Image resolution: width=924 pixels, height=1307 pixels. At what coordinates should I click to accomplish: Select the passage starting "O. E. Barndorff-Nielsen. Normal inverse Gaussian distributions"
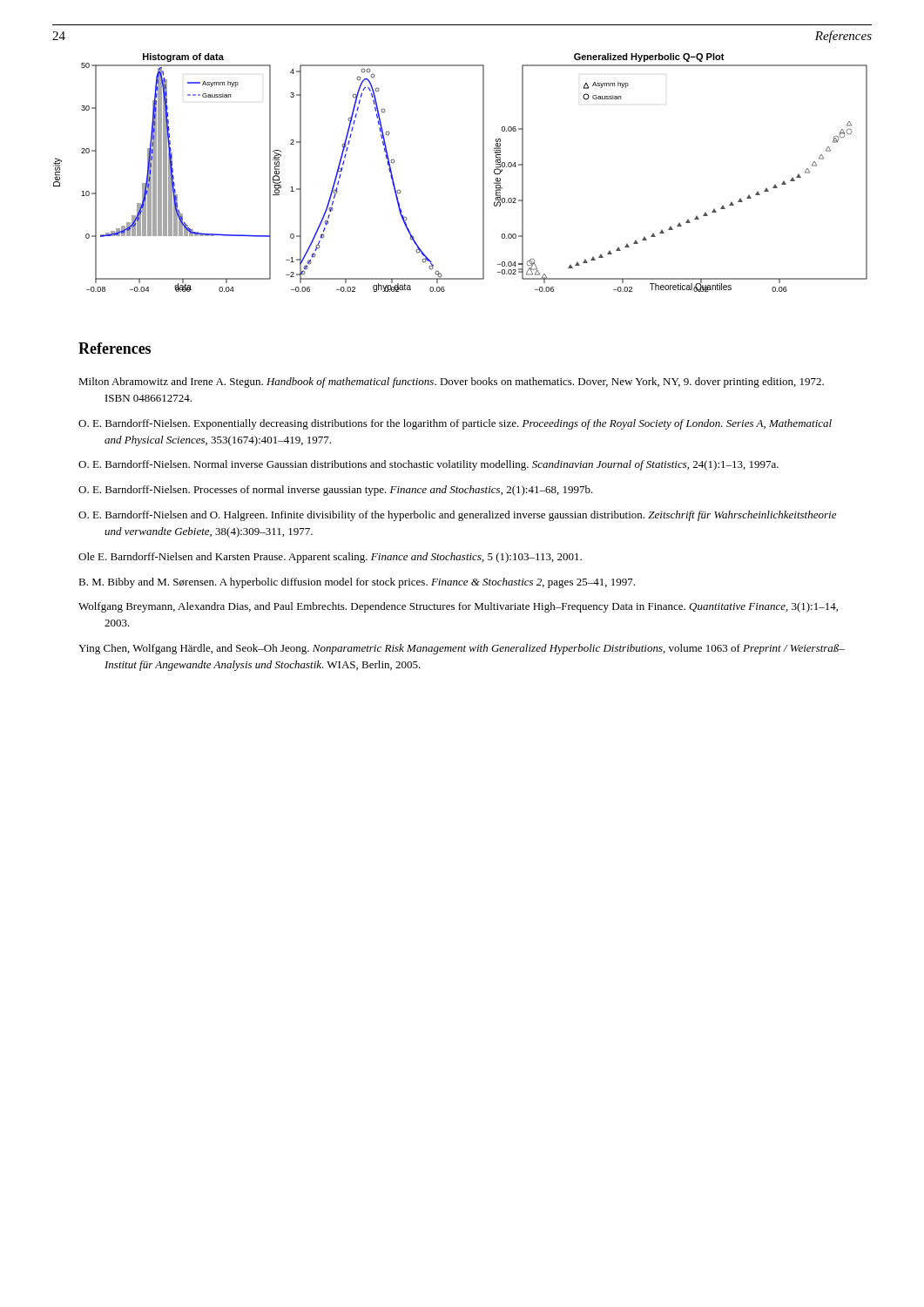pyautogui.click(x=429, y=464)
